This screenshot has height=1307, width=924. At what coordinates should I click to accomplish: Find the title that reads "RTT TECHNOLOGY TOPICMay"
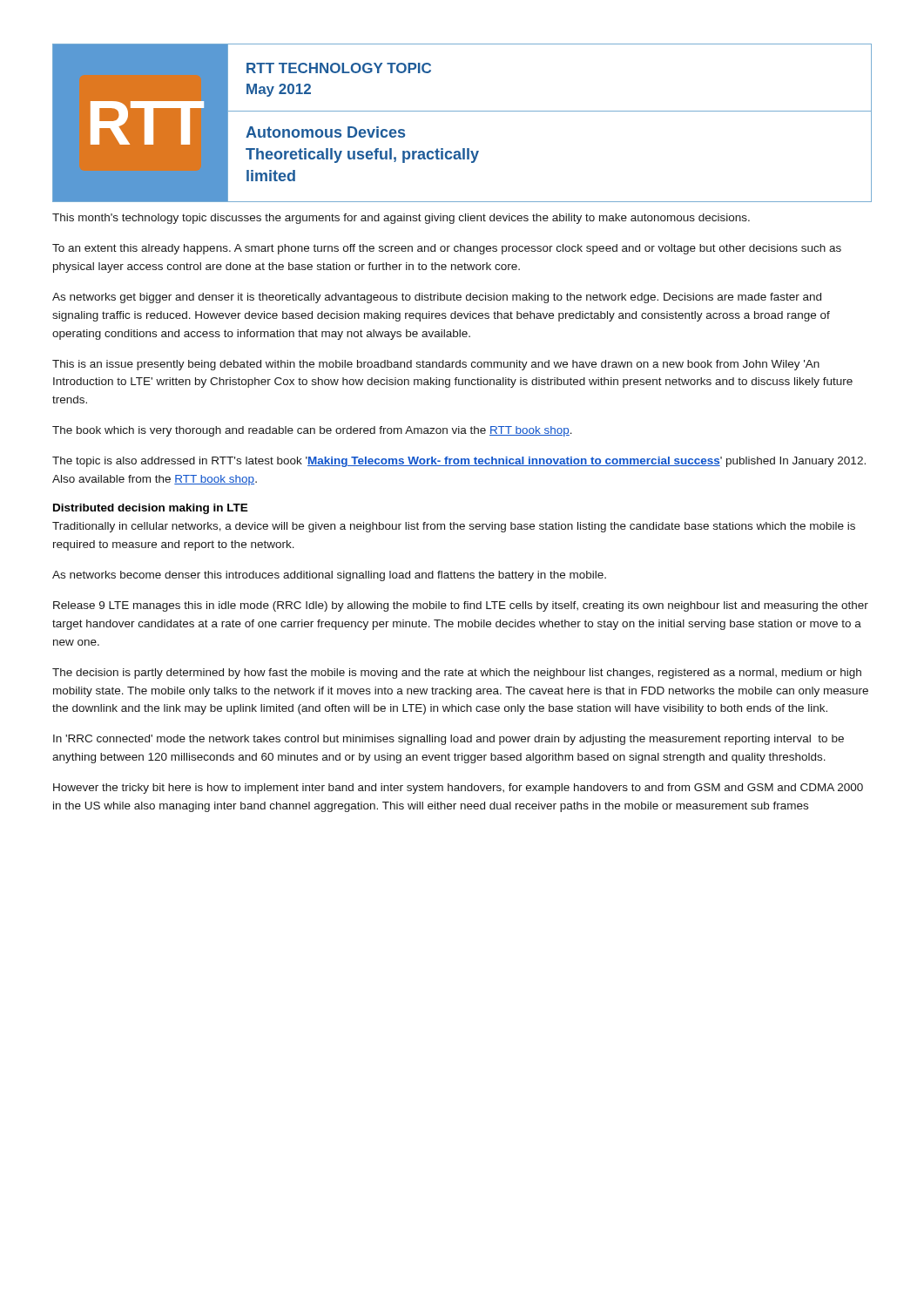click(339, 68)
